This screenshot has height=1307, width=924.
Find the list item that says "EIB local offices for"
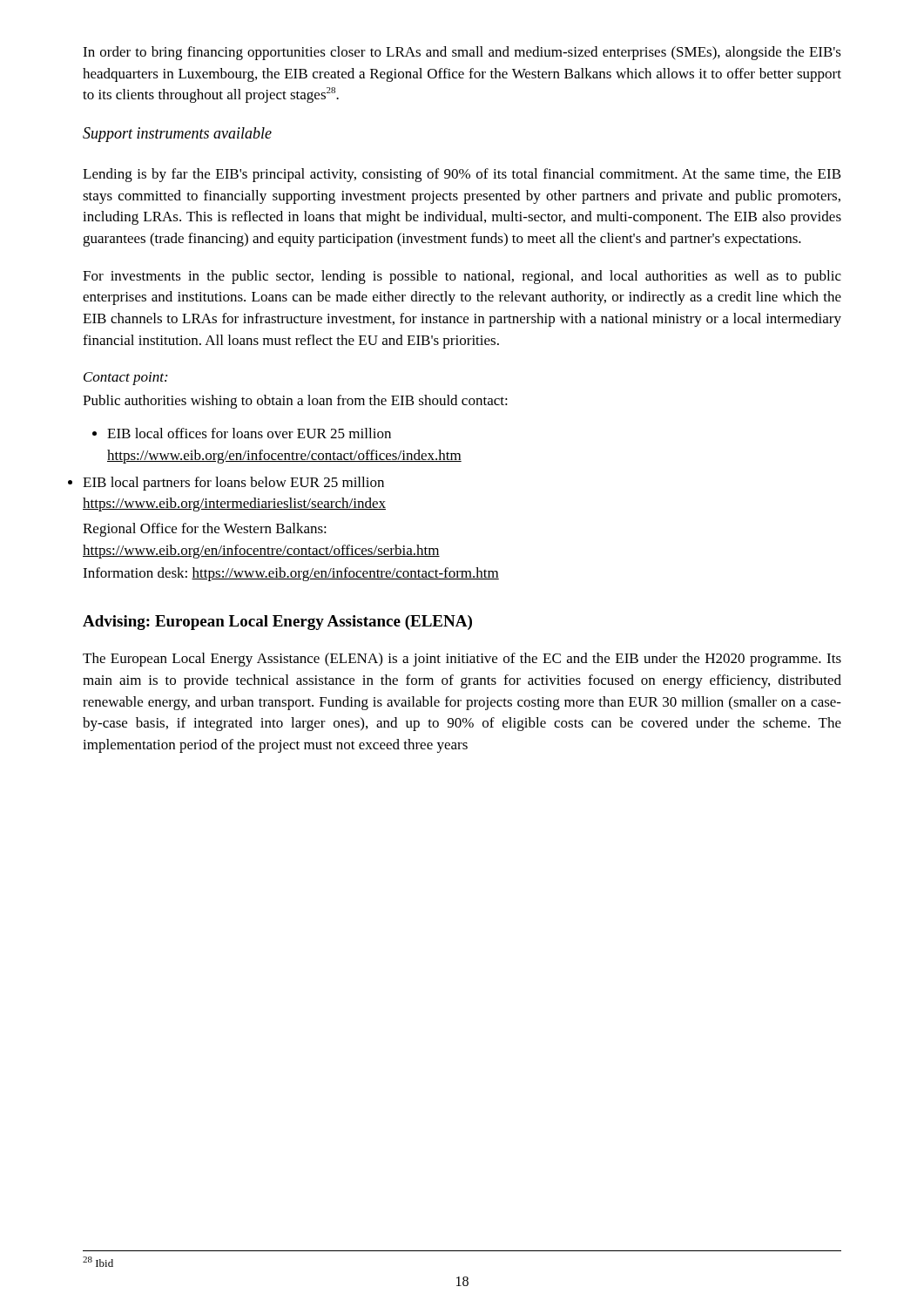[x=462, y=445]
